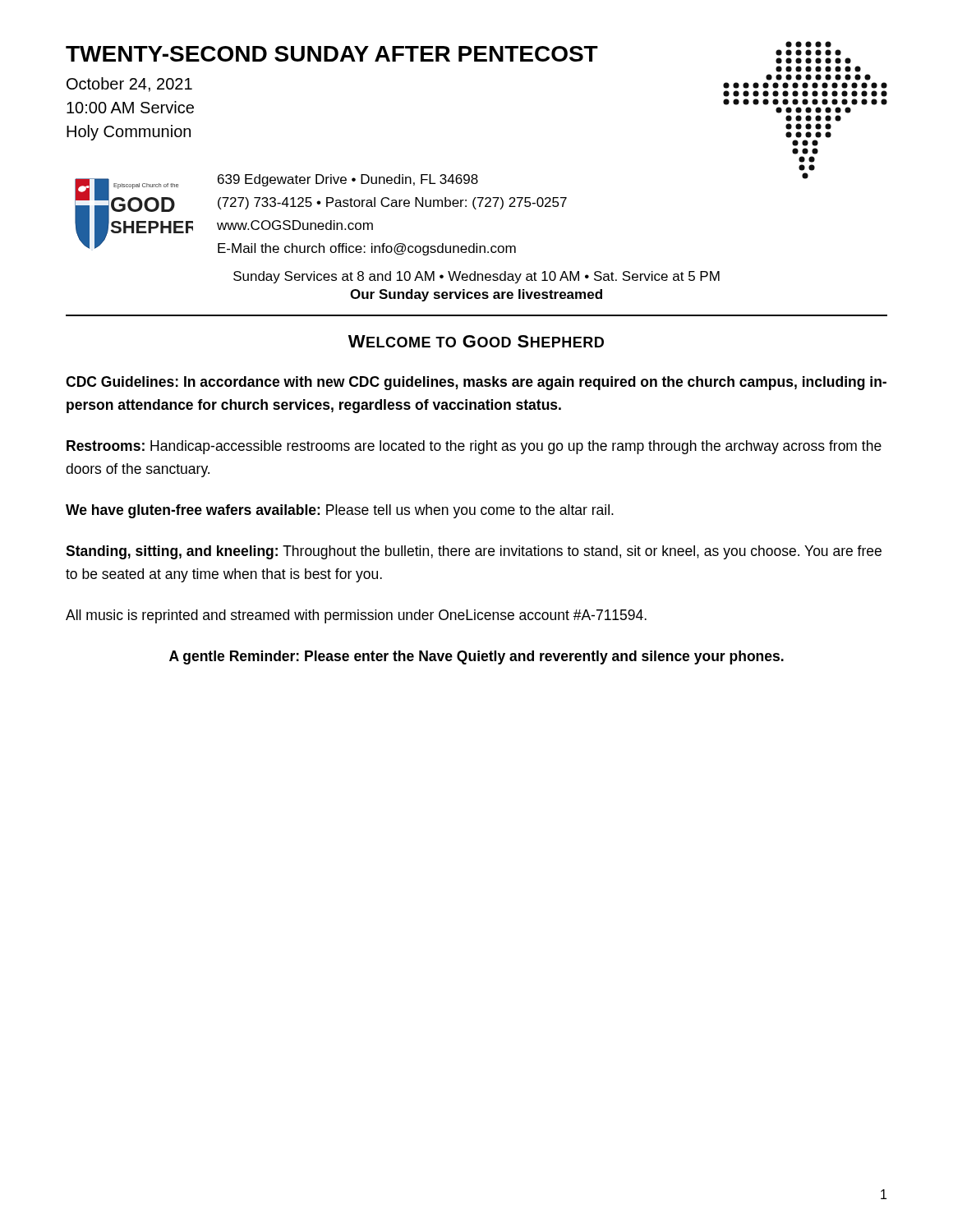Select the section header that says "WELCOME TO GOOD"
This screenshot has width=953, height=1232.
[476, 342]
